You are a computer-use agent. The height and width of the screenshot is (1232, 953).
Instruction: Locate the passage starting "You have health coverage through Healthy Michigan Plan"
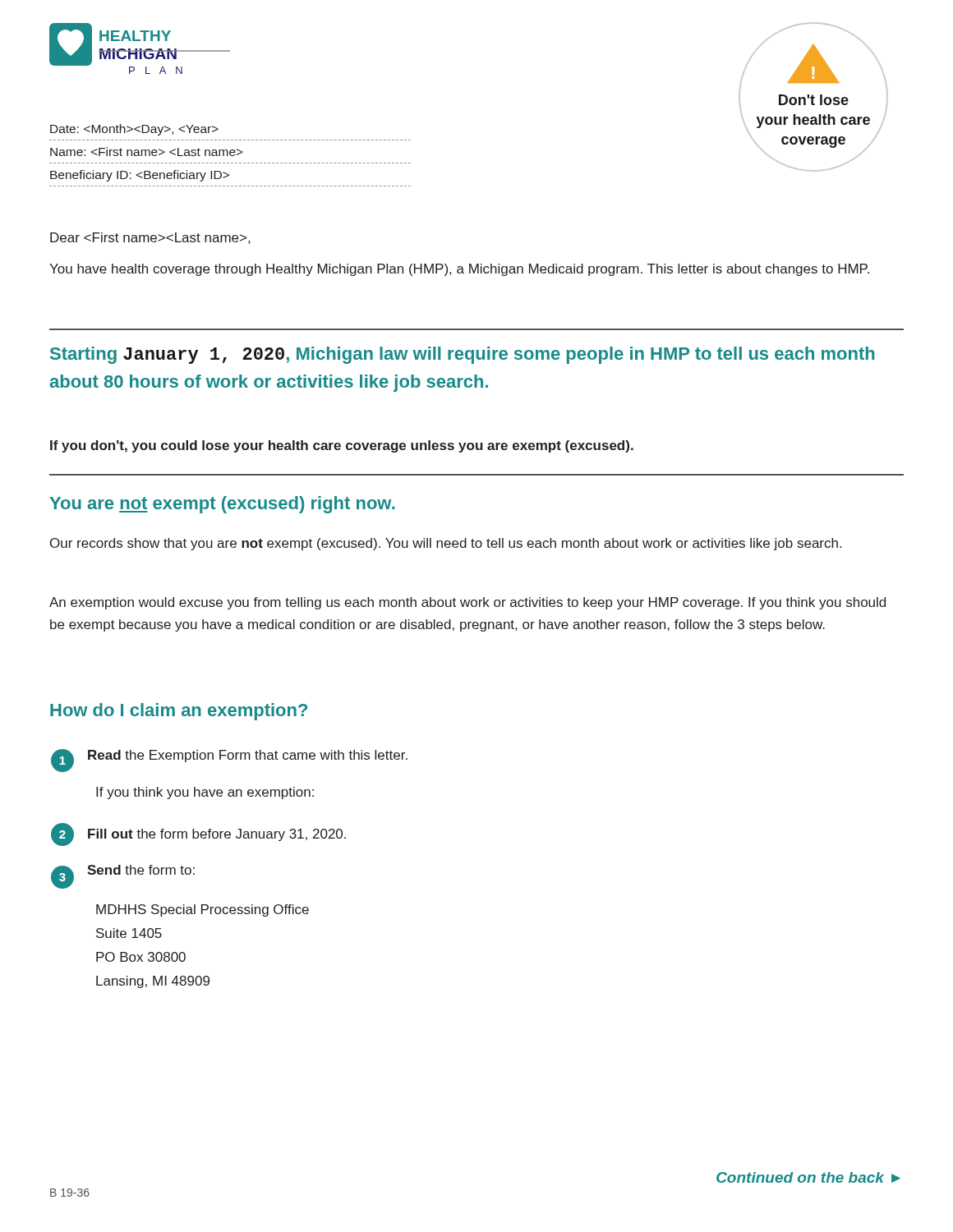[x=460, y=269]
